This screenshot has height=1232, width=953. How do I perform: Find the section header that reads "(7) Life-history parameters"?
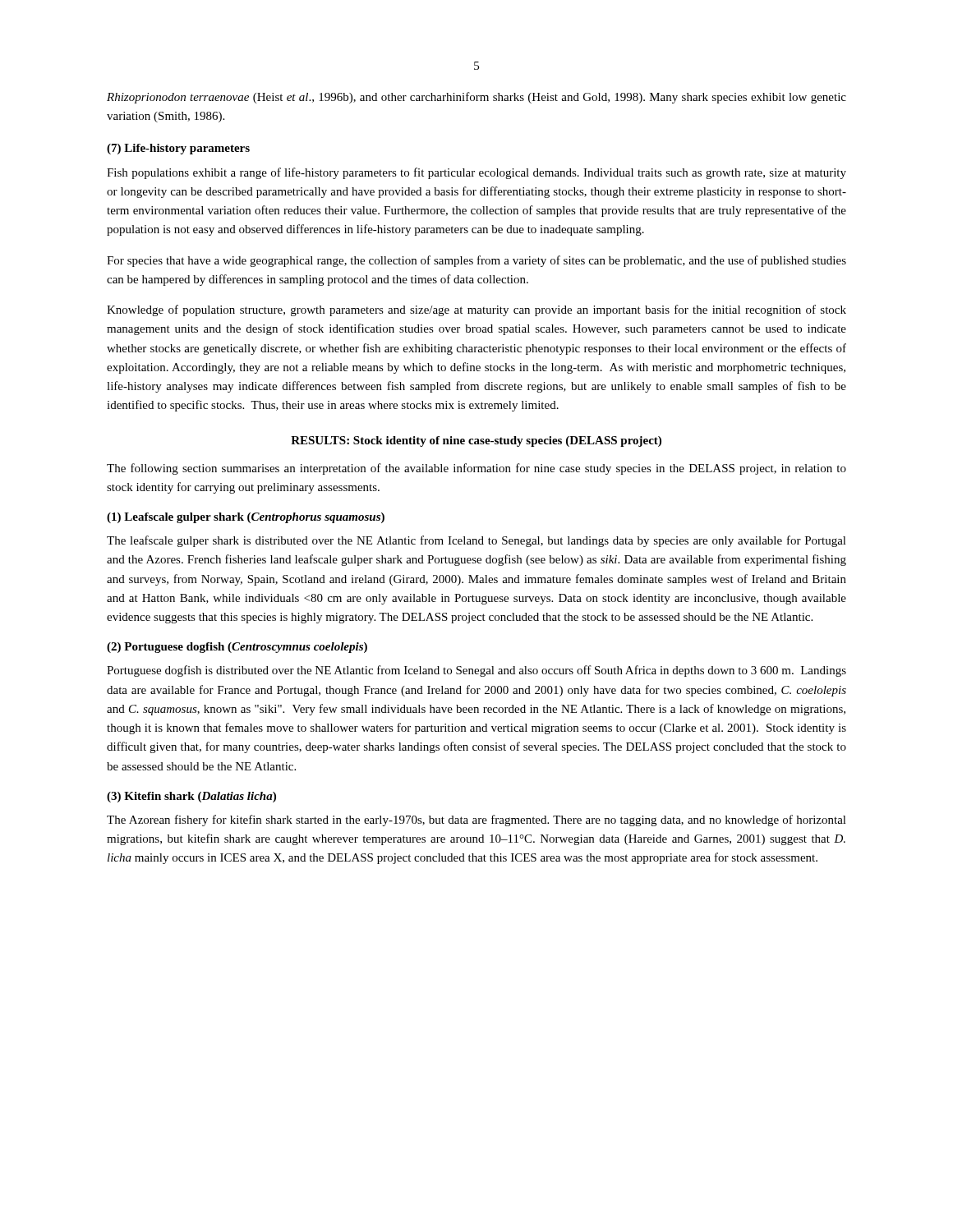click(x=178, y=147)
